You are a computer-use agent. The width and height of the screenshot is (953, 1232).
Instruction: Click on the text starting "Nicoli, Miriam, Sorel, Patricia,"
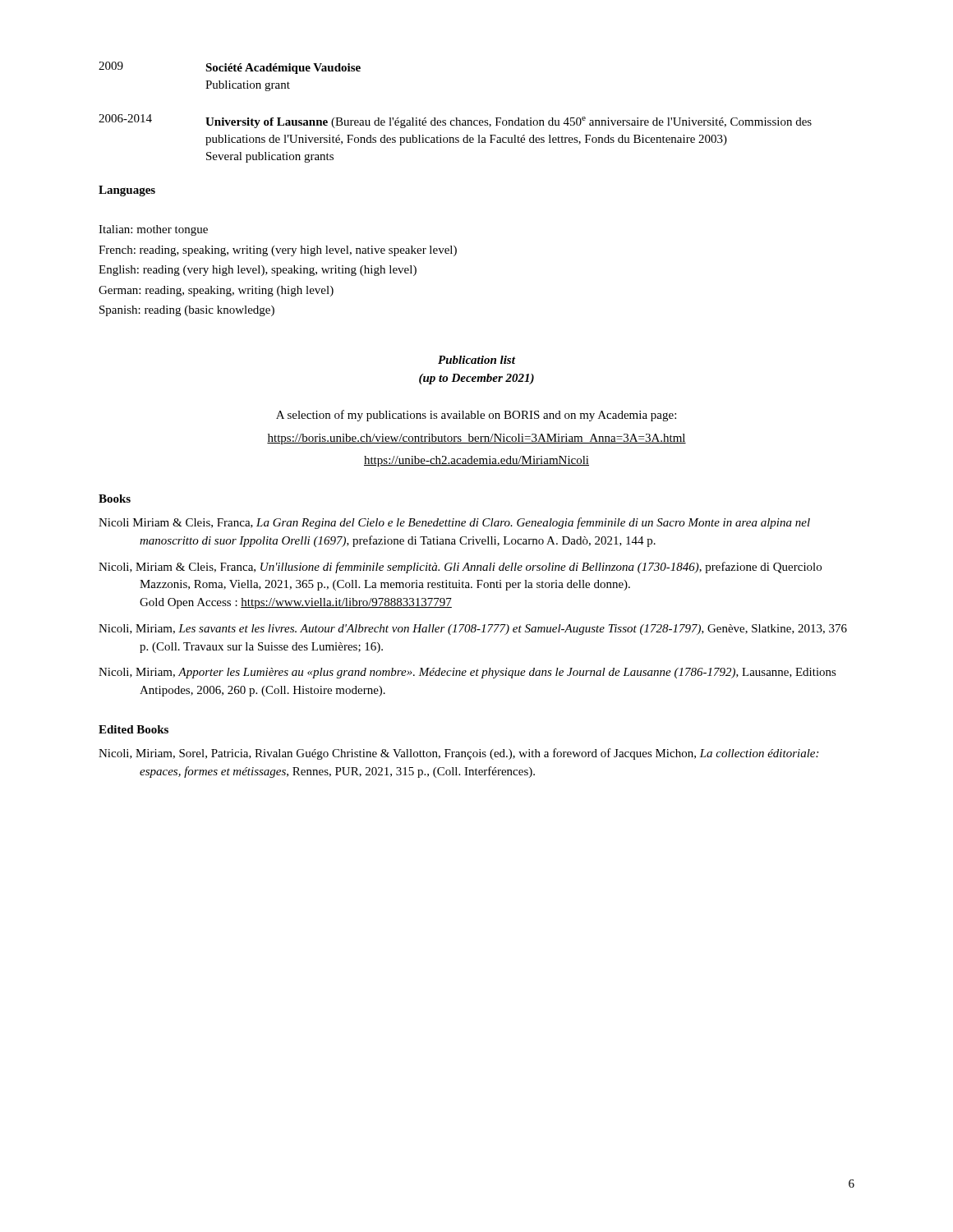pyautogui.click(x=459, y=762)
